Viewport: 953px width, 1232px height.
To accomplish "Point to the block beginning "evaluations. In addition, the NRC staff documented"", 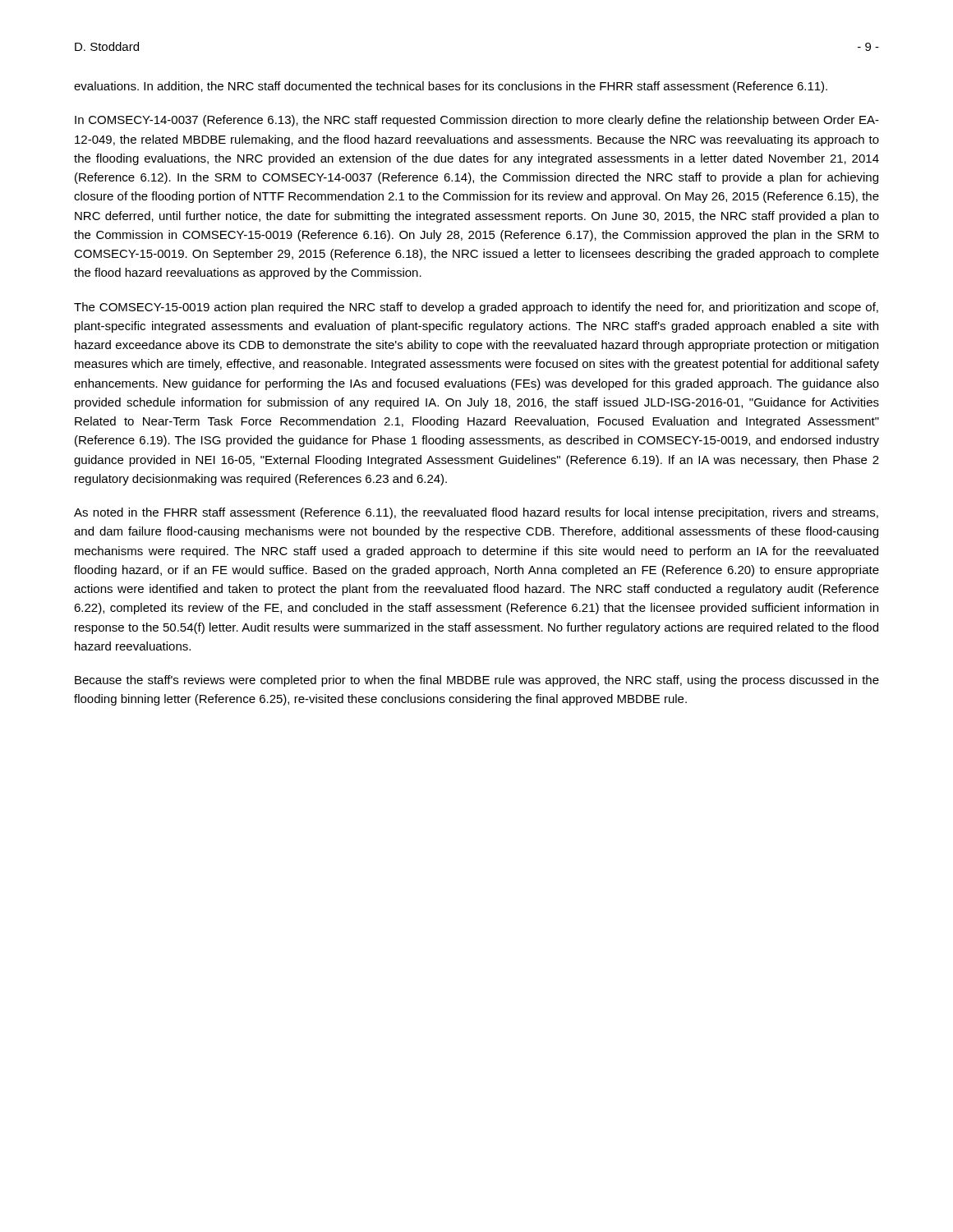I will [451, 86].
